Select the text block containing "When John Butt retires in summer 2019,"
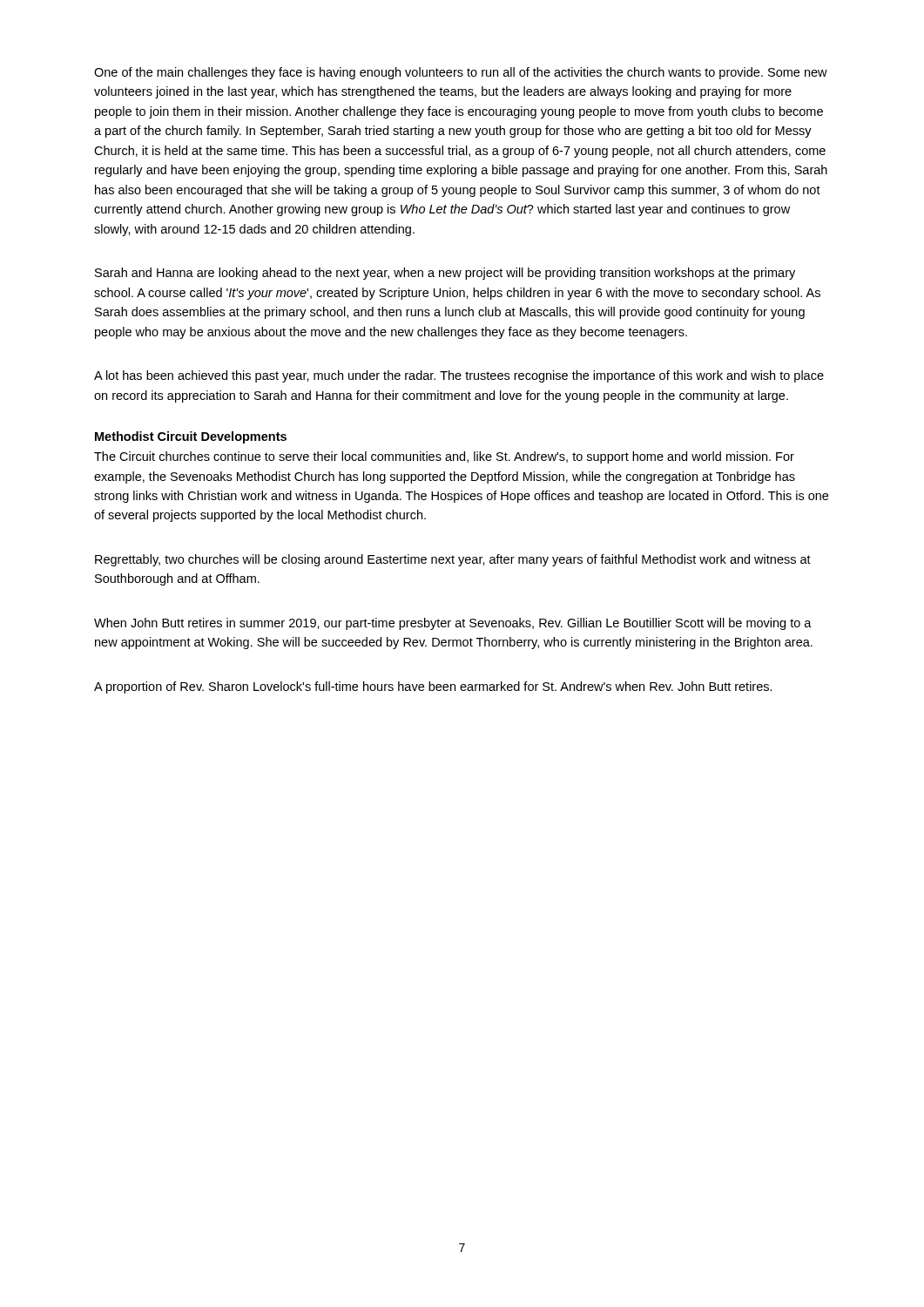This screenshot has width=924, height=1307. 454,633
